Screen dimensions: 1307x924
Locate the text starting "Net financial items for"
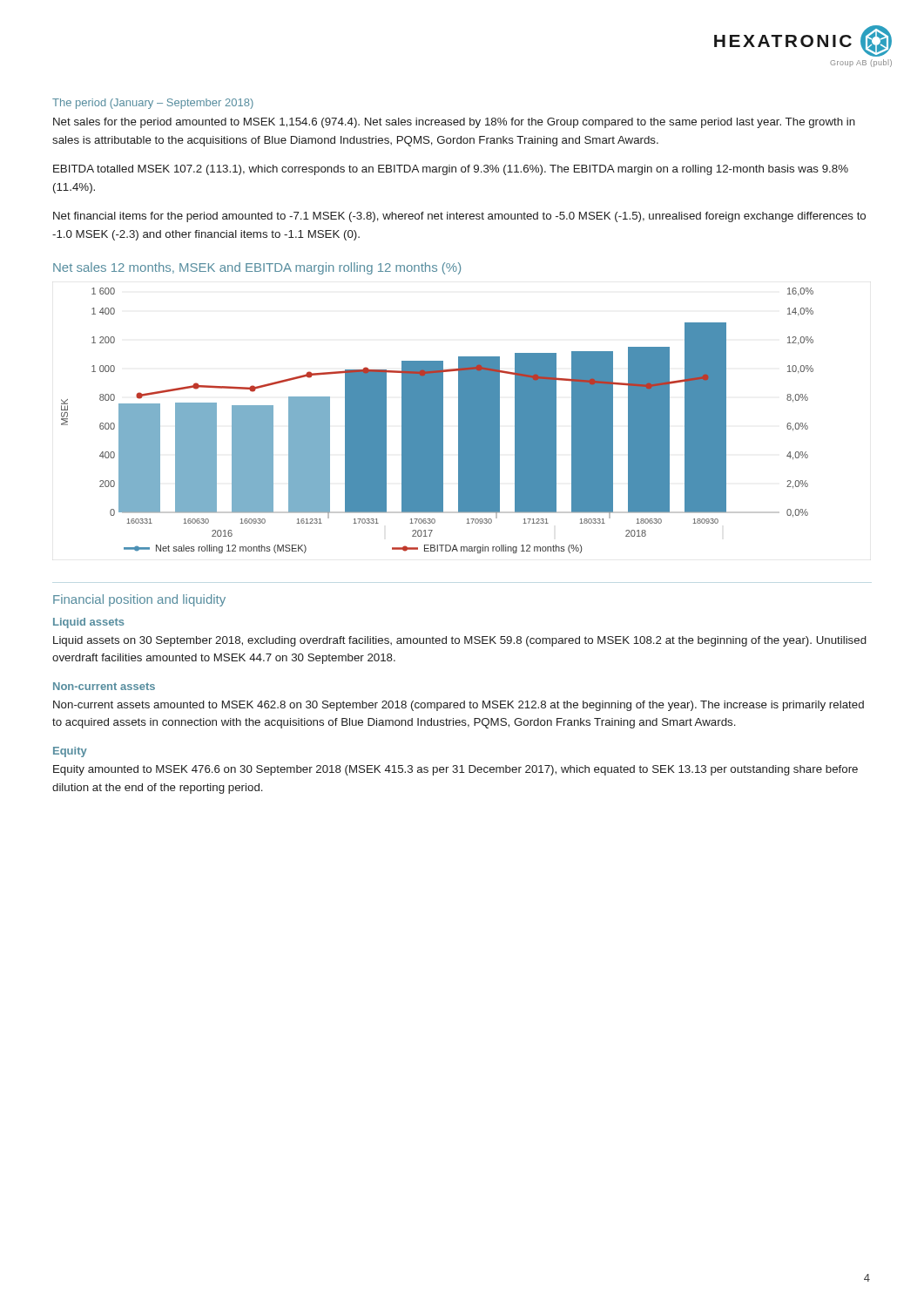tap(459, 225)
